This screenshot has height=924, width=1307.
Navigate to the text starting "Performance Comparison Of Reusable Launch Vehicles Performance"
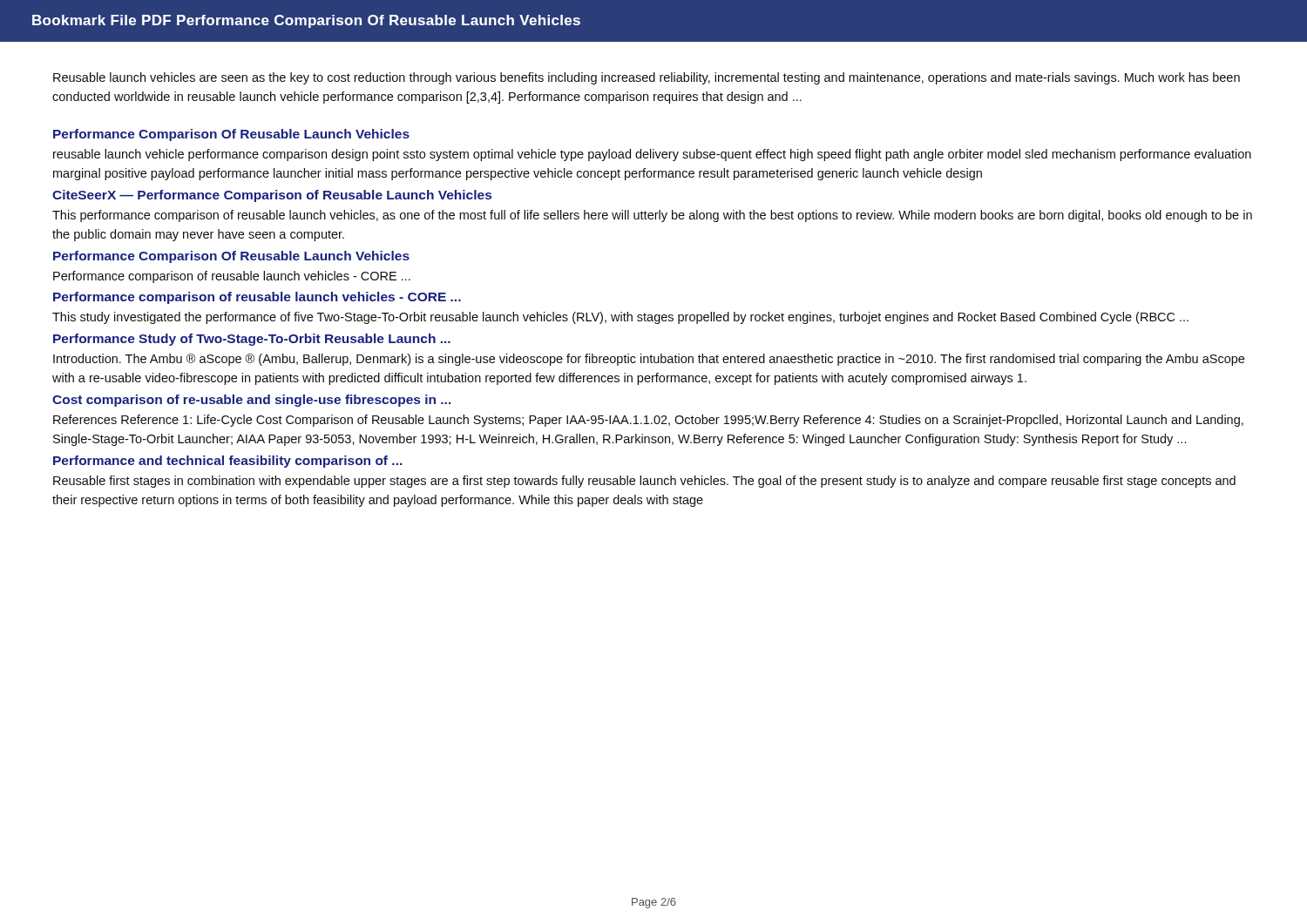tap(231, 257)
